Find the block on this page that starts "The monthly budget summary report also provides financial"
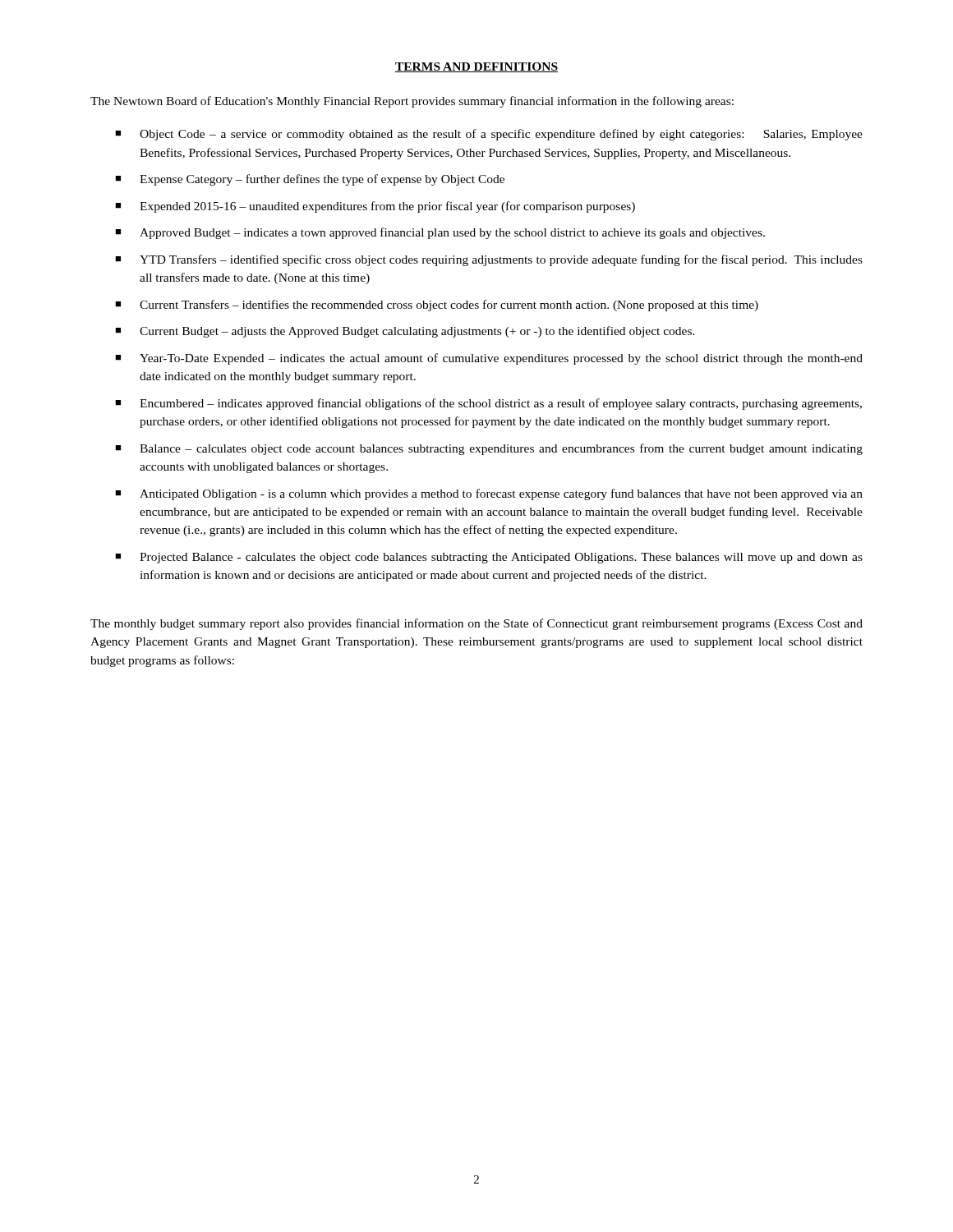 [x=476, y=641]
